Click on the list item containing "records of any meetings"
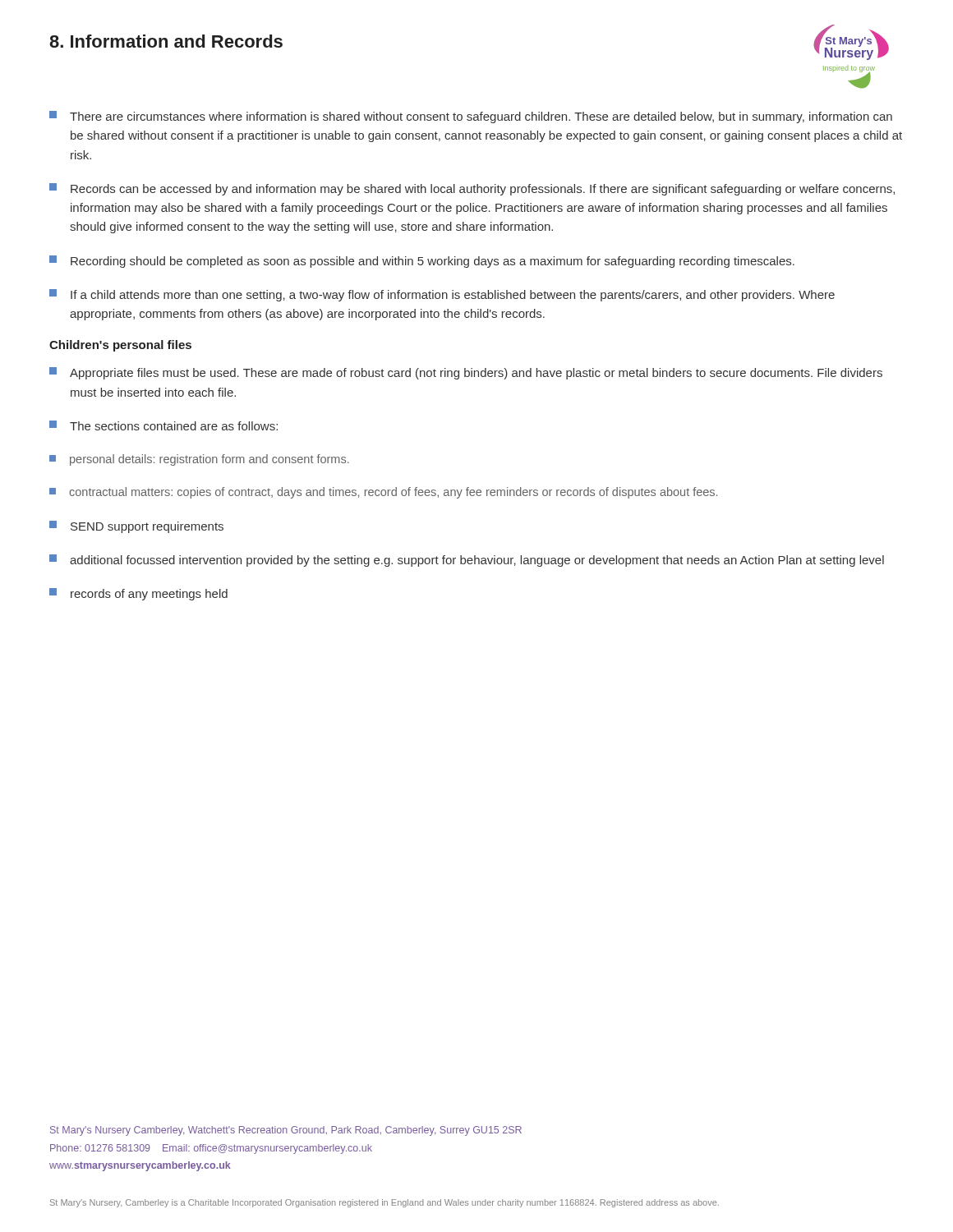Screen dimensions: 1232x953 (139, 594)
